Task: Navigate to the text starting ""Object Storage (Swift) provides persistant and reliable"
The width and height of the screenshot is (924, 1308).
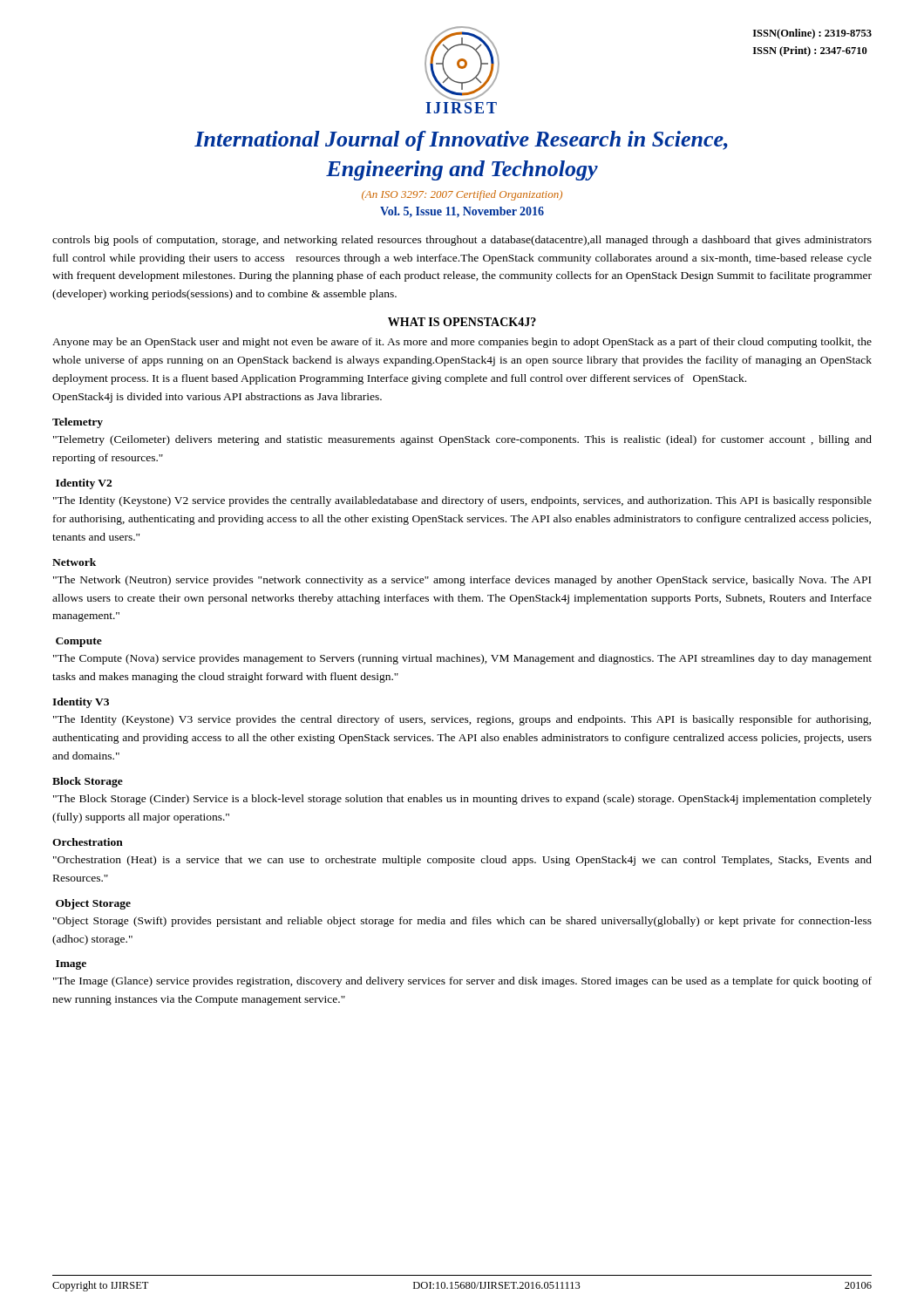Action: click(x=462, y=929)
